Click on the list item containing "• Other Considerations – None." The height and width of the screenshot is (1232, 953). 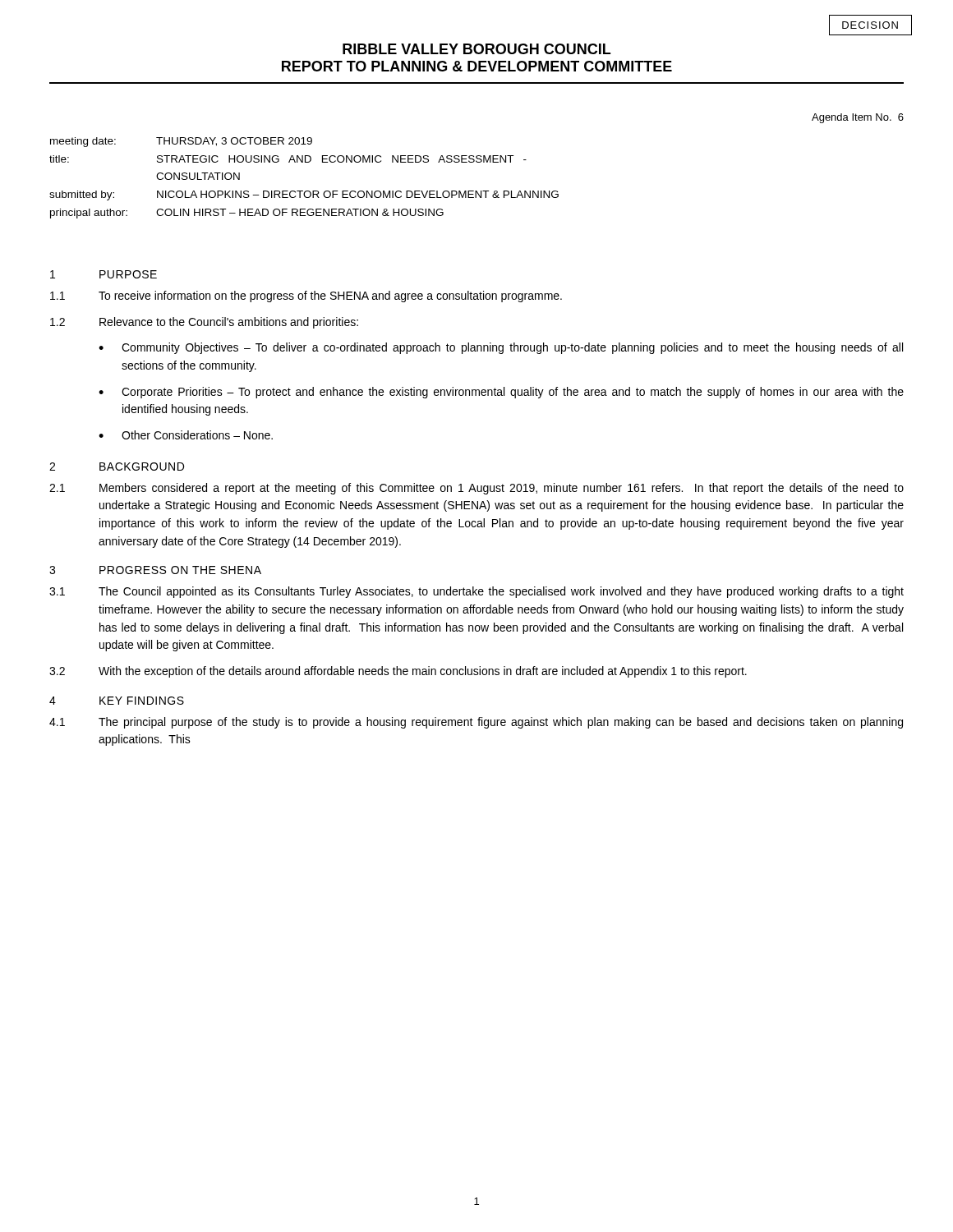186,435
